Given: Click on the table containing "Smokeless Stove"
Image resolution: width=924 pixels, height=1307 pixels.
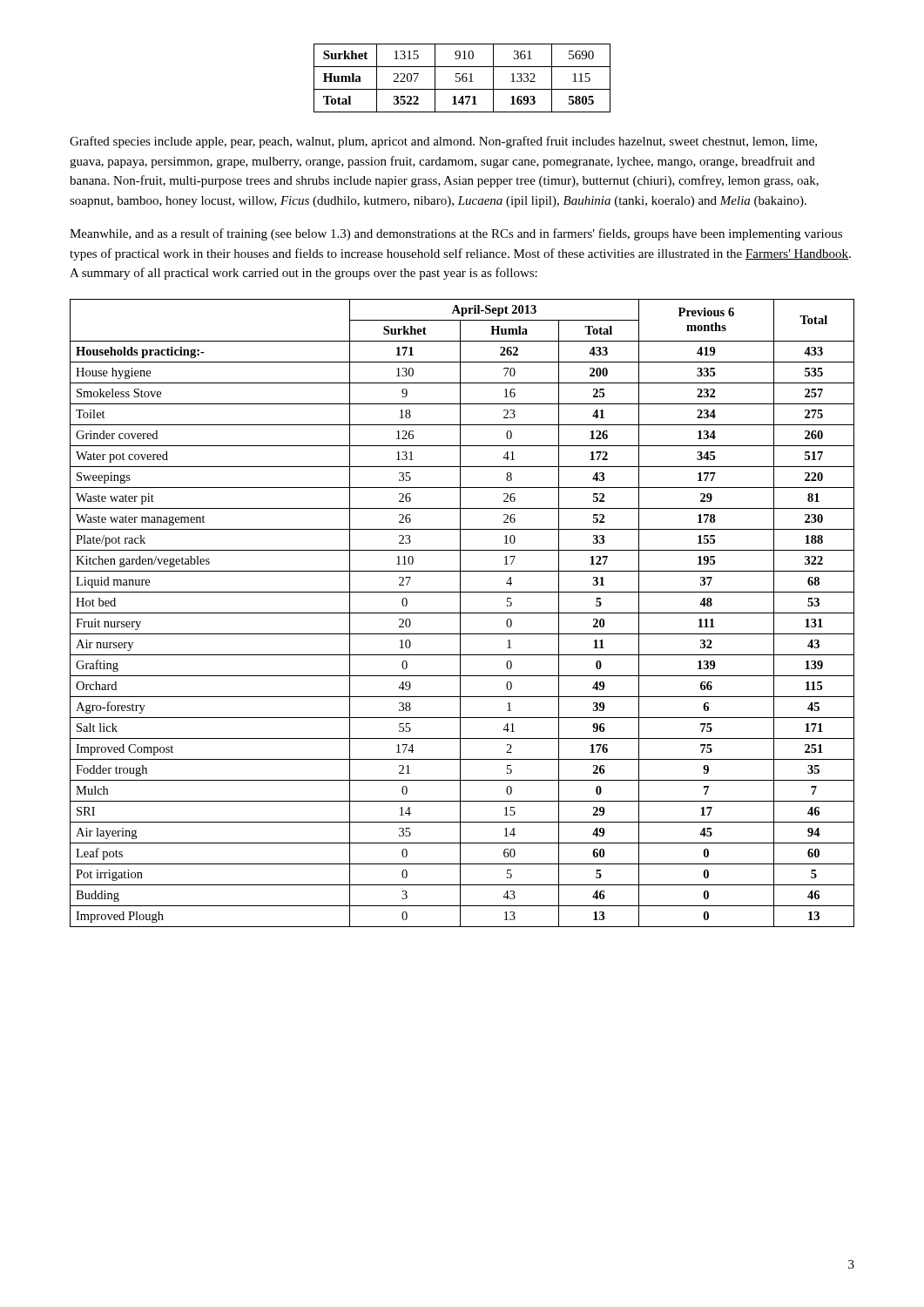Looking at the screenshot, I should click(x=462, y=613).
